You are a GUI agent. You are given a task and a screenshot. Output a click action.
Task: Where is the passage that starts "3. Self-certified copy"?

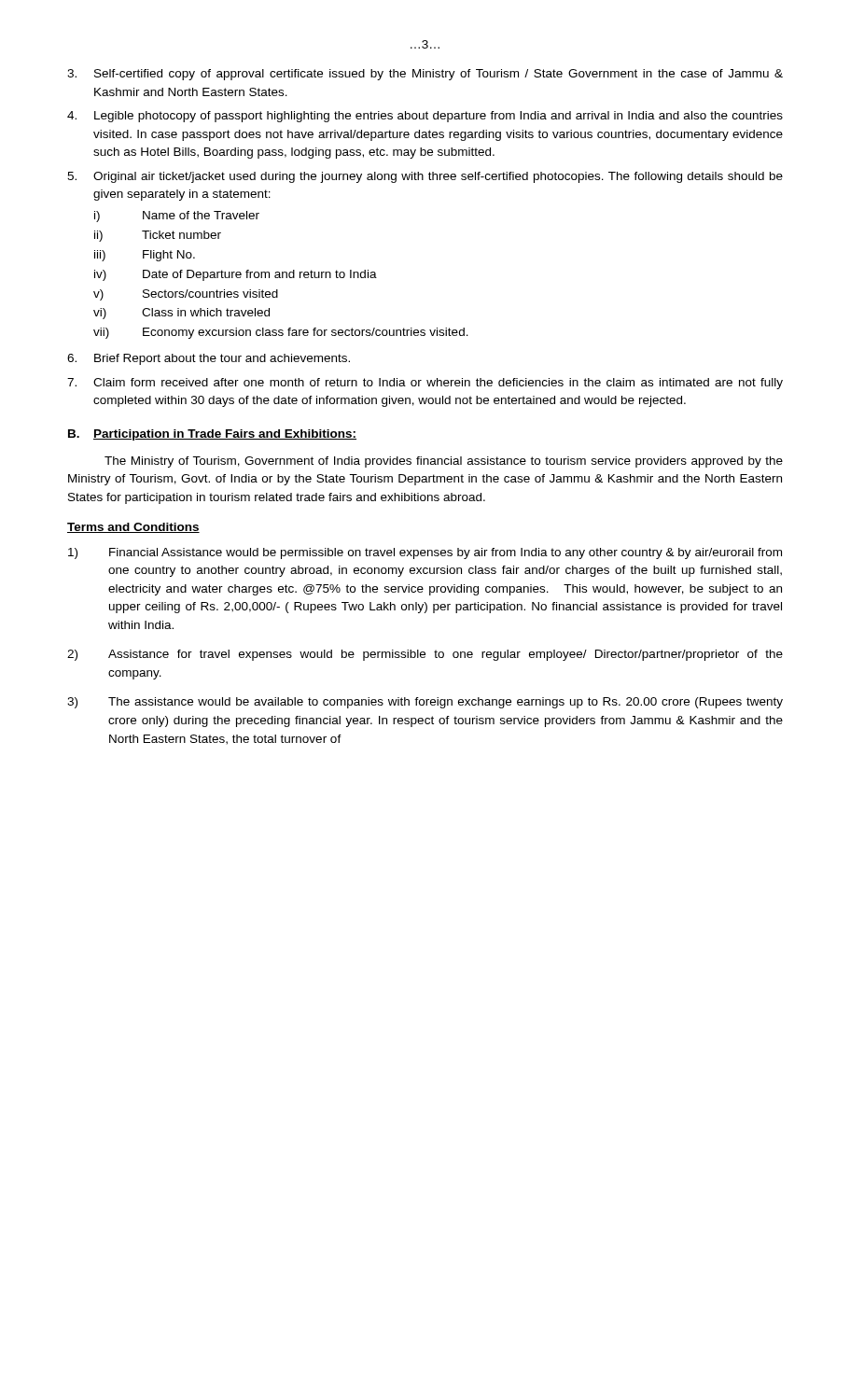[425, 83]
